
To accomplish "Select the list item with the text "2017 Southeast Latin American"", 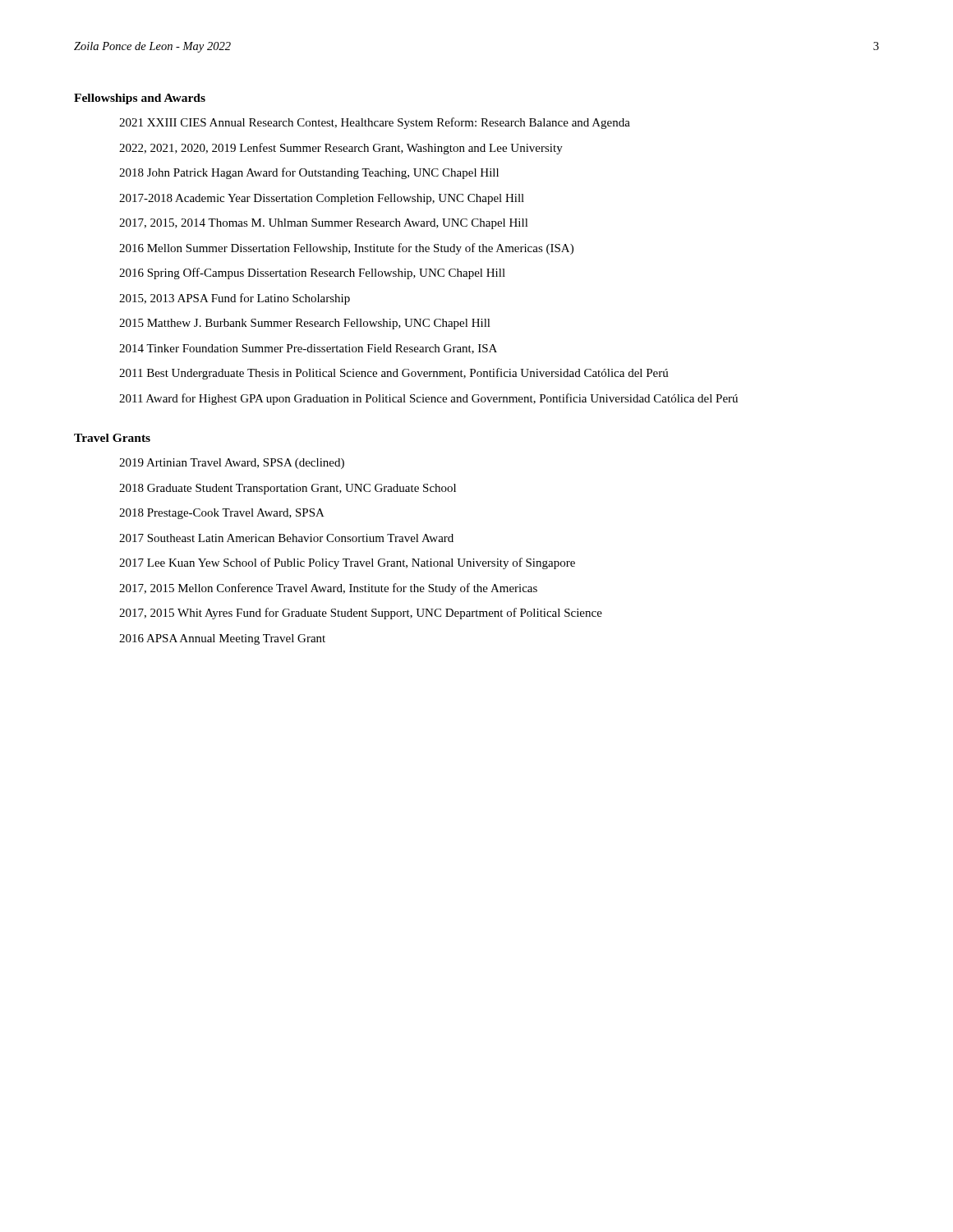I will [286, 538].
